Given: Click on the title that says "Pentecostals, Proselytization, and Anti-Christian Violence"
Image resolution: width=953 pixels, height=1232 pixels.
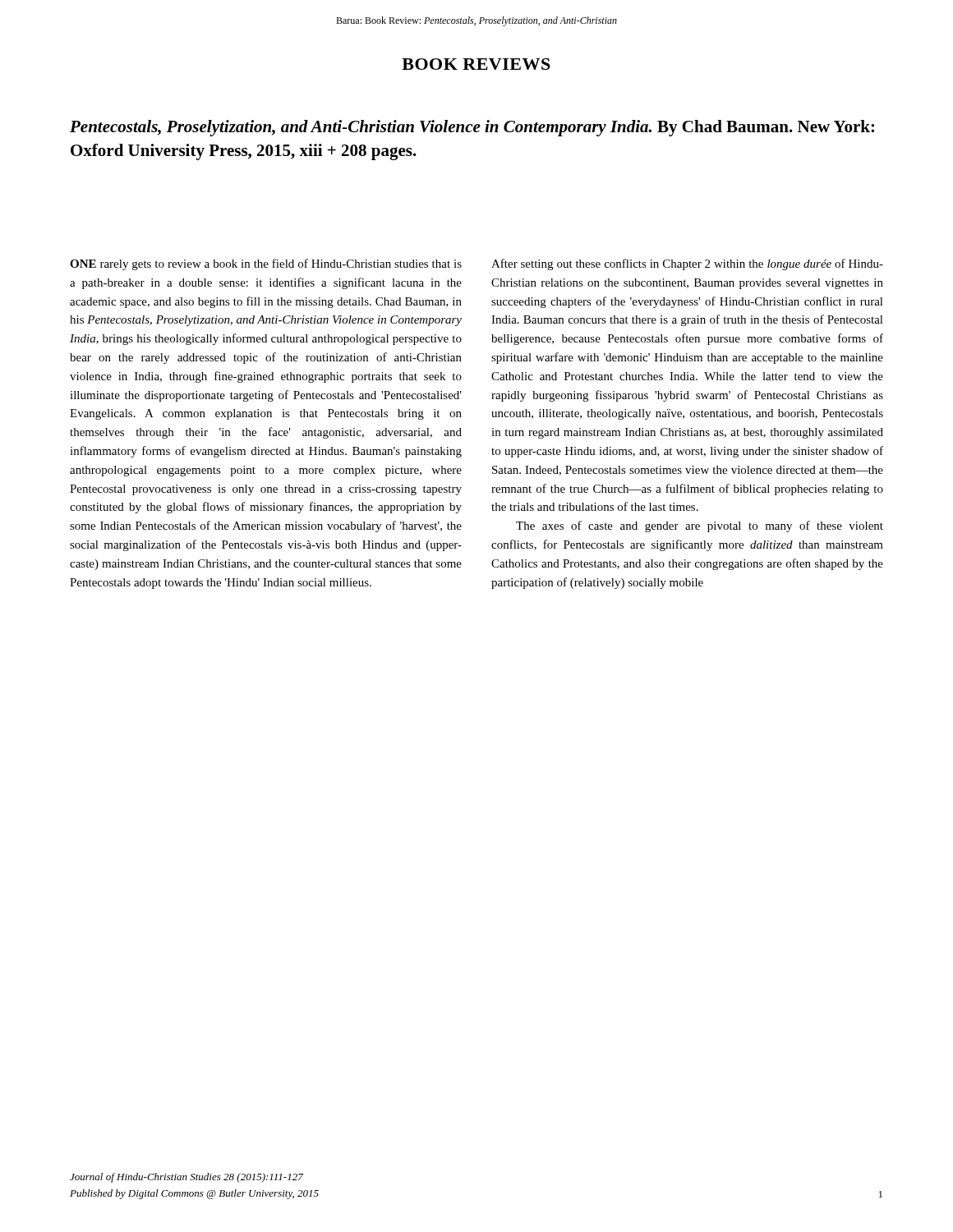Looking at the screenshot, I should tap(476, 139).
